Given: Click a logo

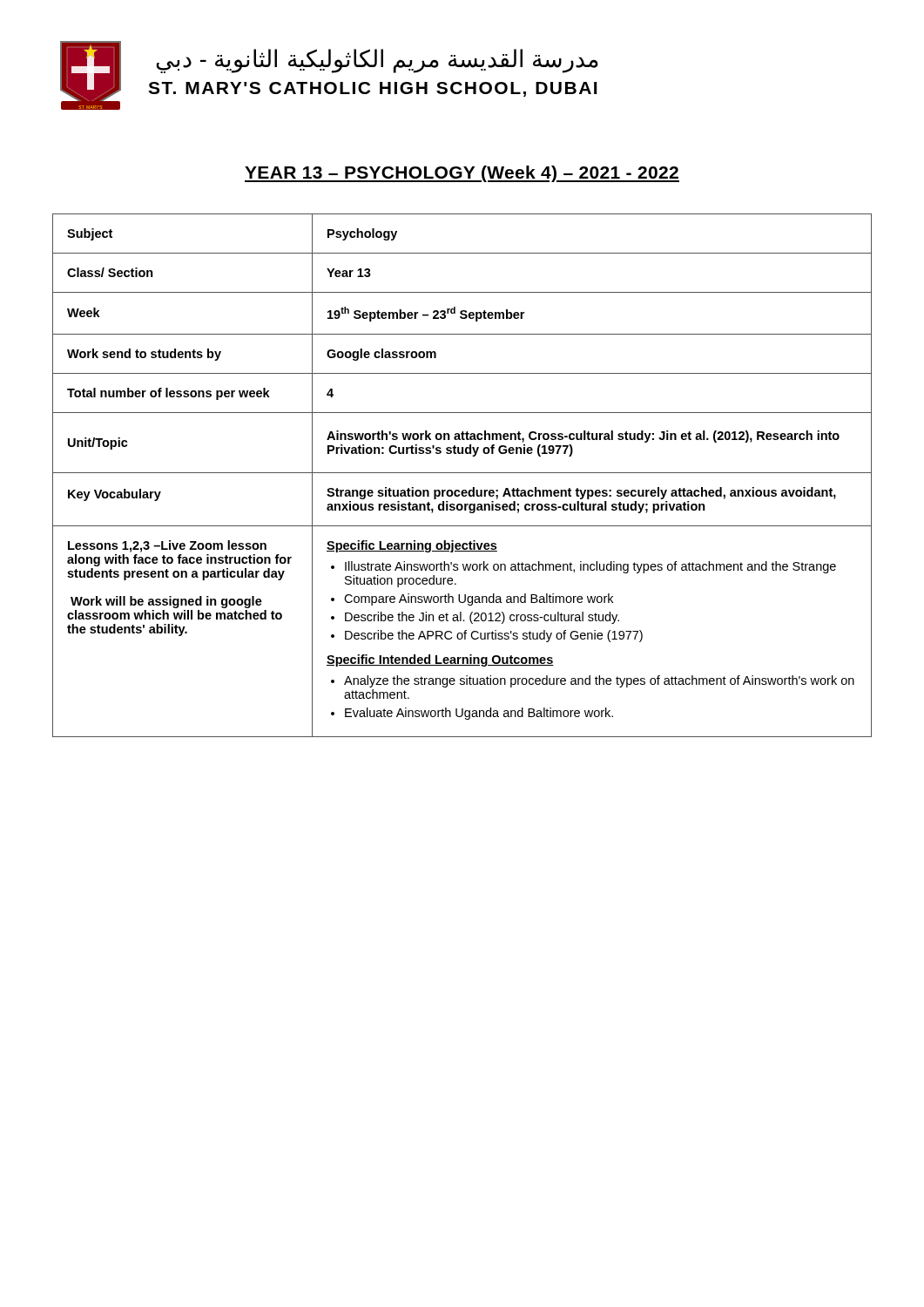Looking at the screenshot, I should (x=91, y=71).
